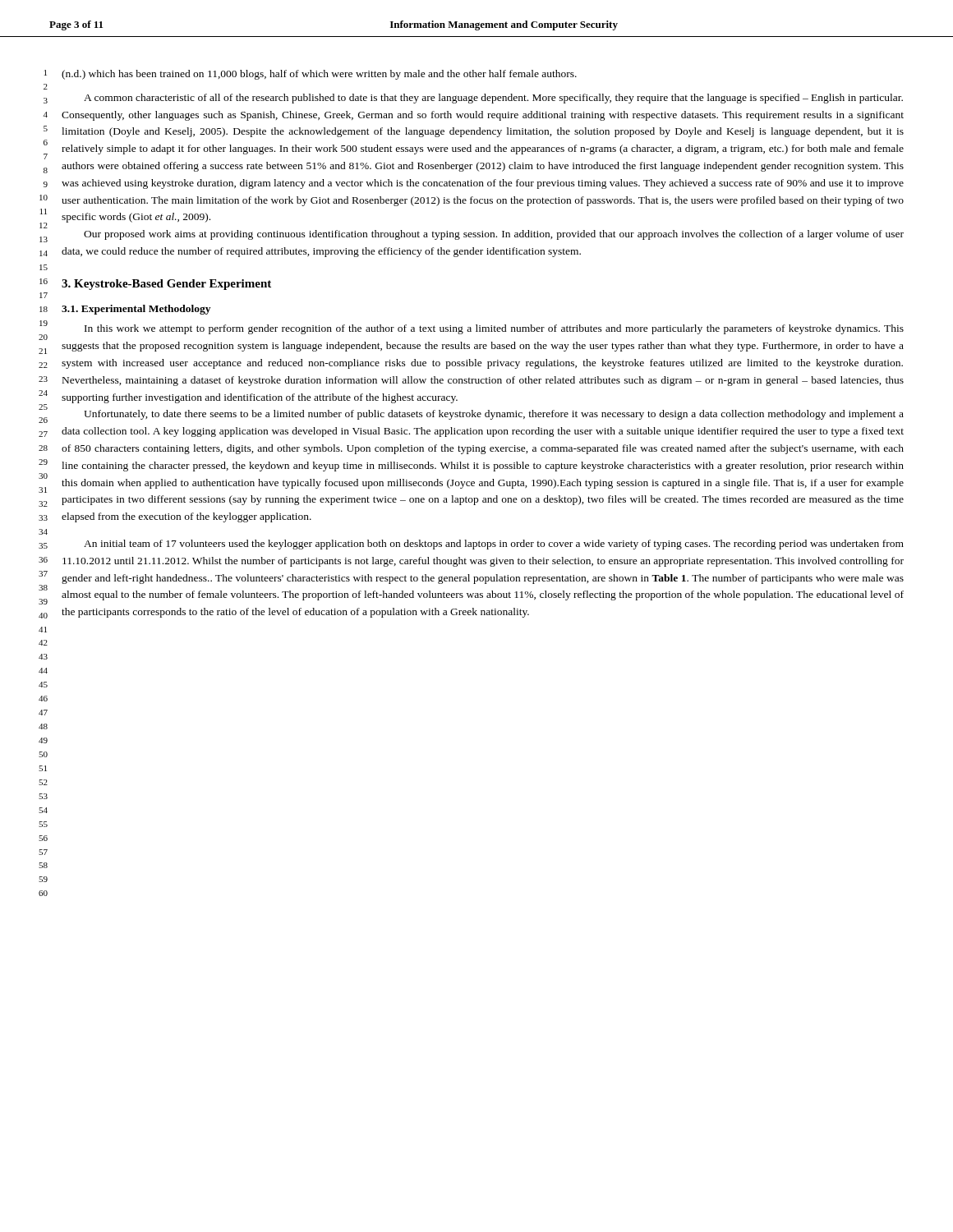This screenshot has height=1232, width=953.
Task: Navigate to the text starting "An initial team"
Action: (483, 578)
